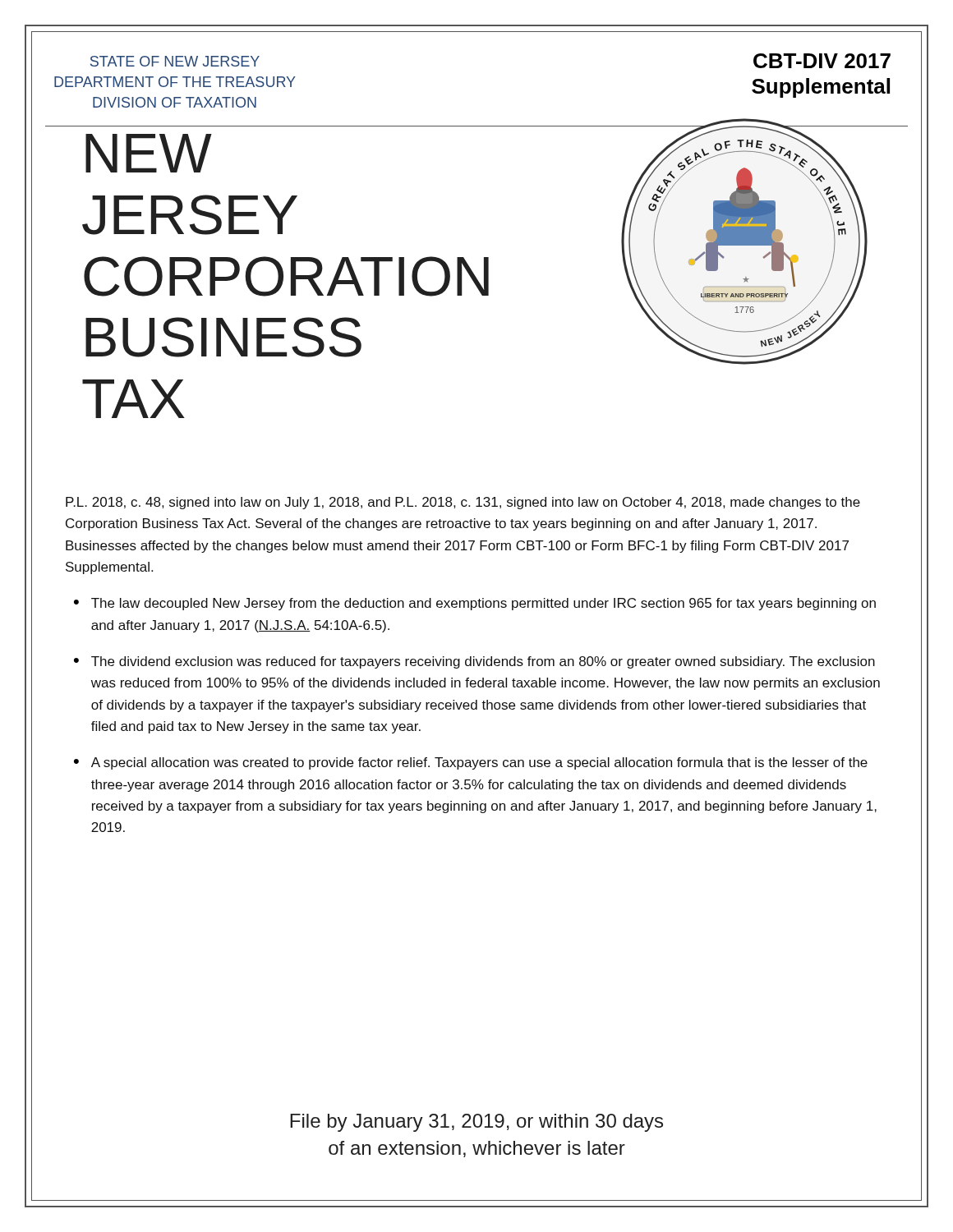Image resolution: width=953 pixels, height=1232 pixels.
Task: Locate the block of text that opens with "P.L. 2018, c. 48, signed into law on"
Action: 463,535
